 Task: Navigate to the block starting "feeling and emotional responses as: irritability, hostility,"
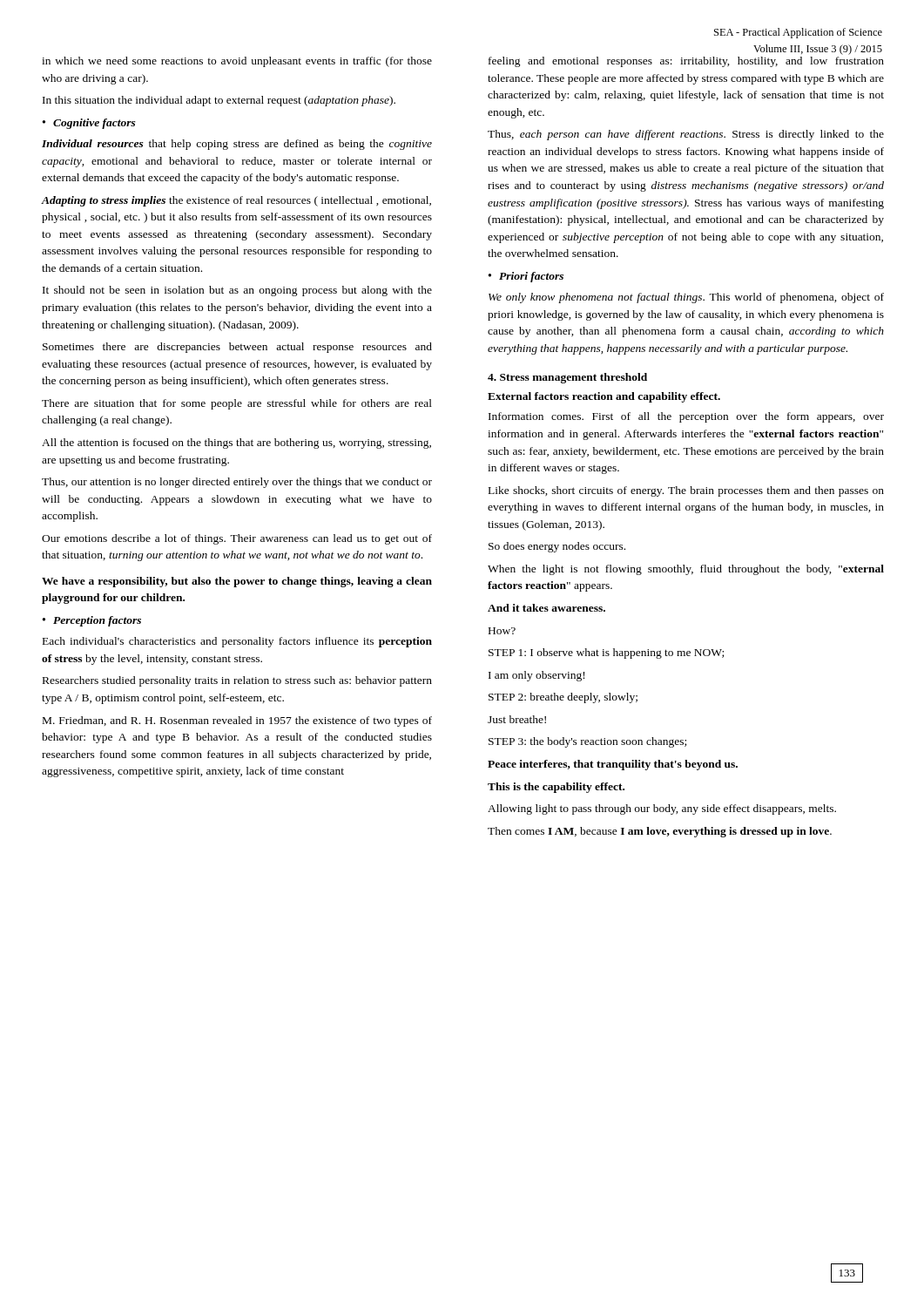(686, 86)
